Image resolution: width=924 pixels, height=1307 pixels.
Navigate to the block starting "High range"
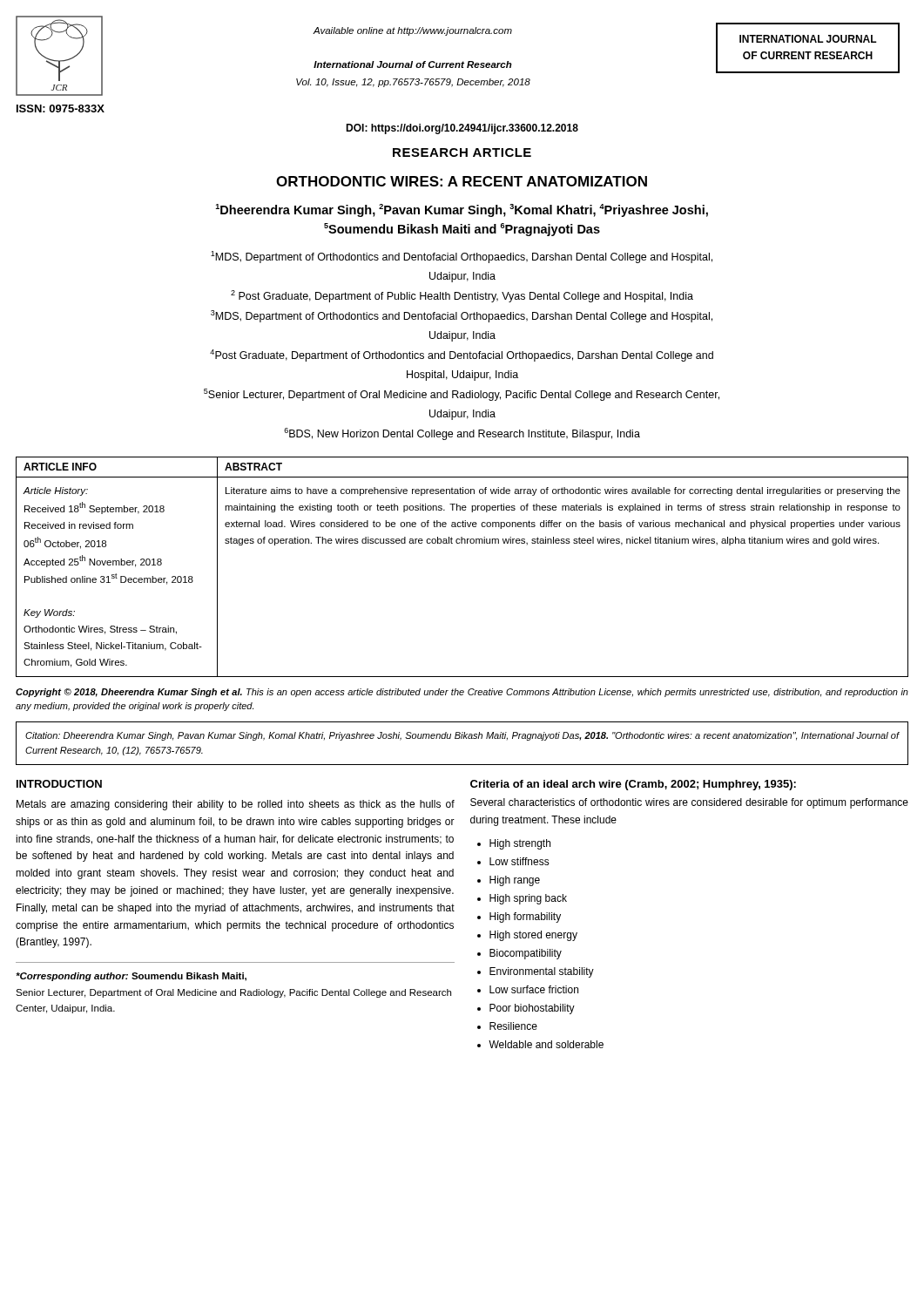point(515,880)
